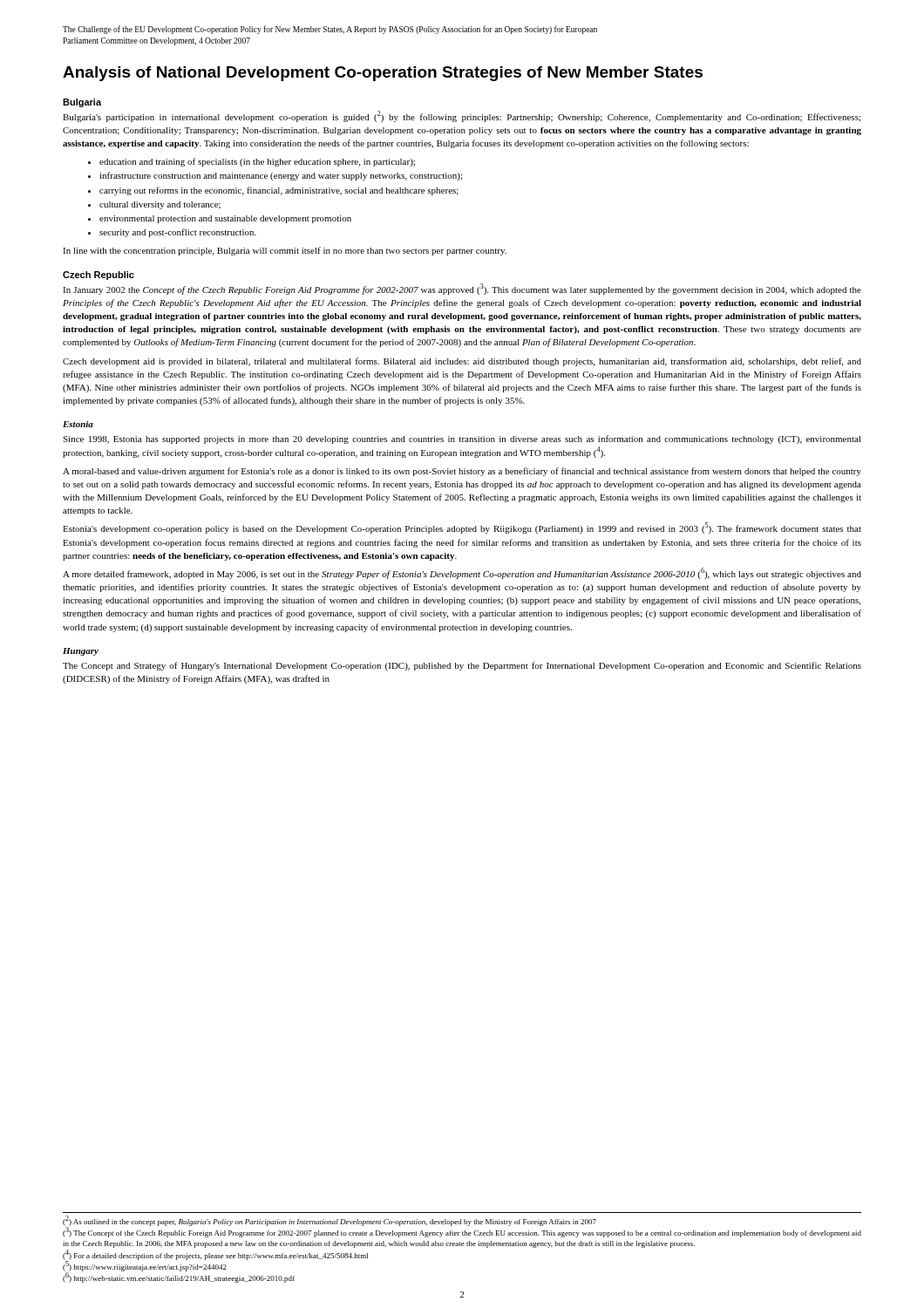This screenshot has height=1308, width=924.
Task: Locate the text block starting "Since 1998, Estonia has supported projects in more"
Action: (462, 446)
